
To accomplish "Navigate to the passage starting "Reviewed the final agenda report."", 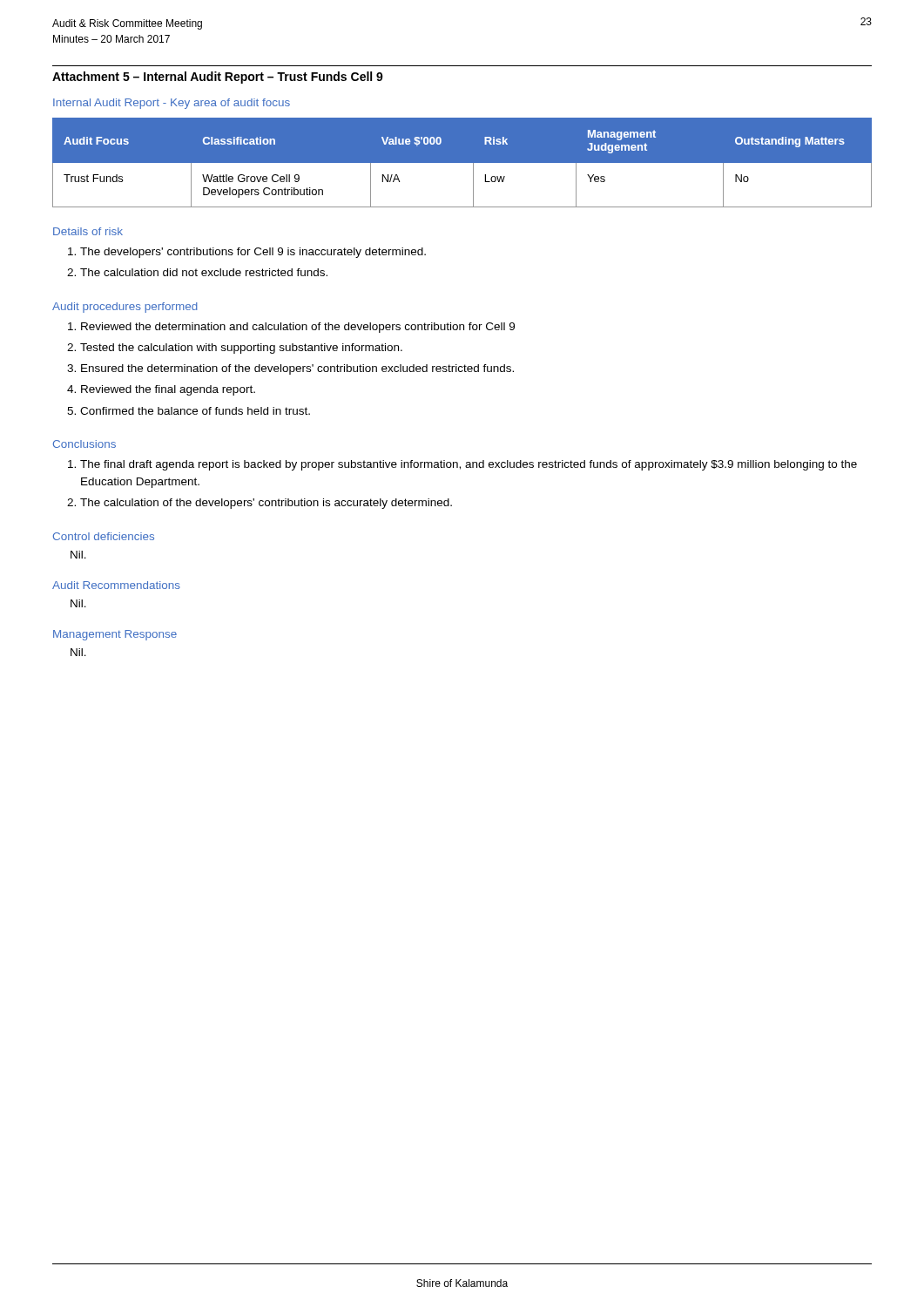I will (x=168, y=389).
